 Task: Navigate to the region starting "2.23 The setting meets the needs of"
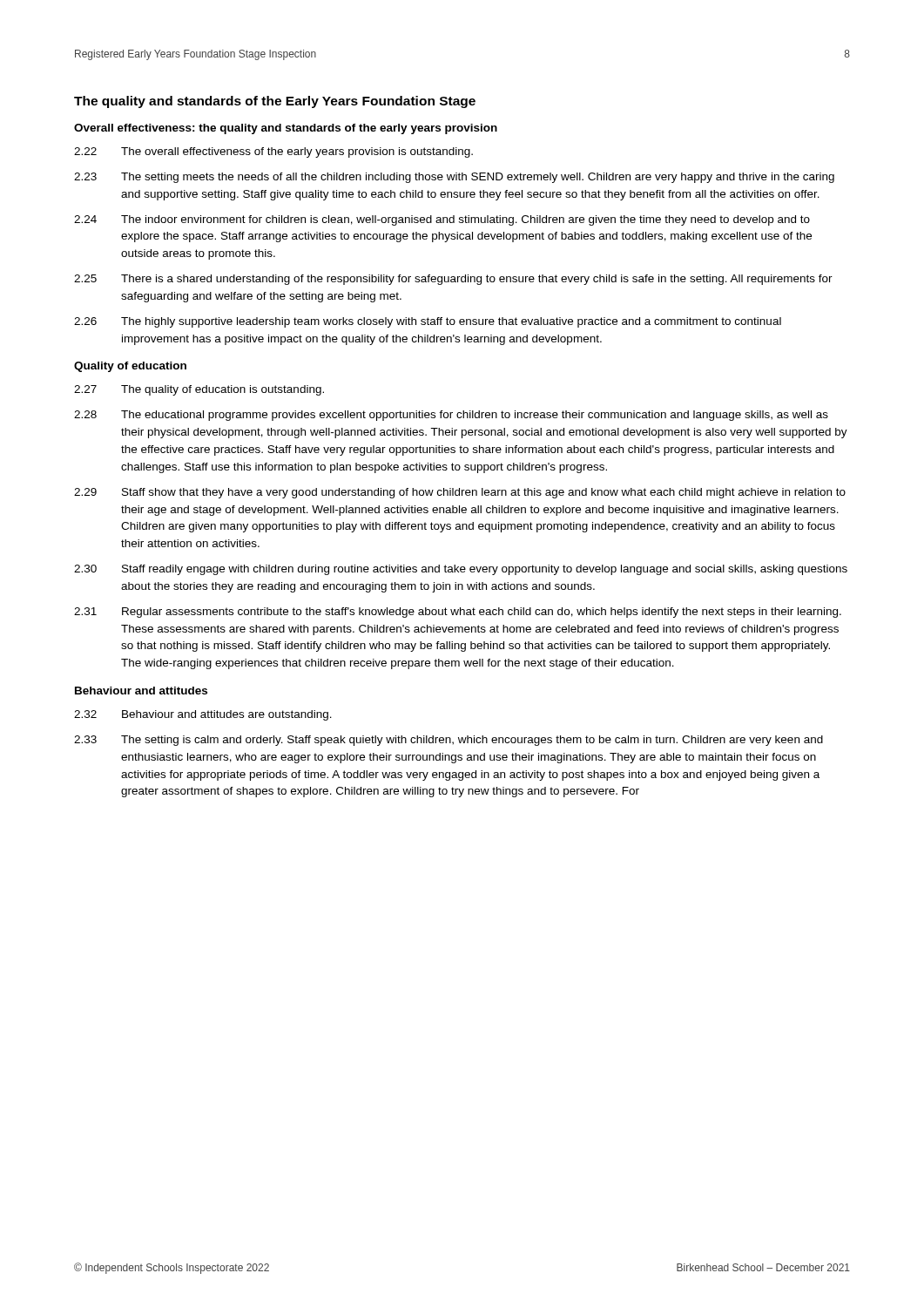462,185
